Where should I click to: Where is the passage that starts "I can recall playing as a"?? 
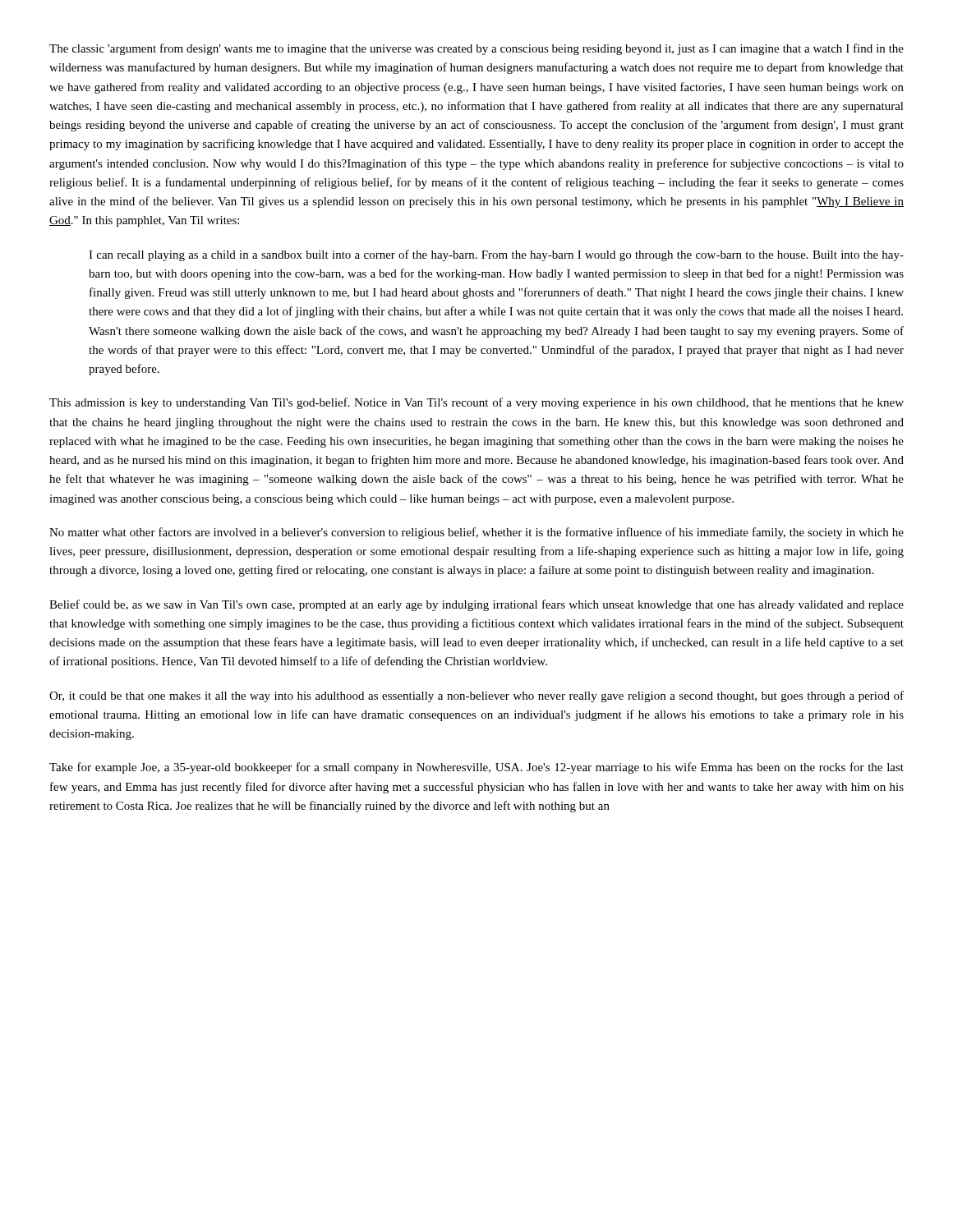(x=496, y=312)
